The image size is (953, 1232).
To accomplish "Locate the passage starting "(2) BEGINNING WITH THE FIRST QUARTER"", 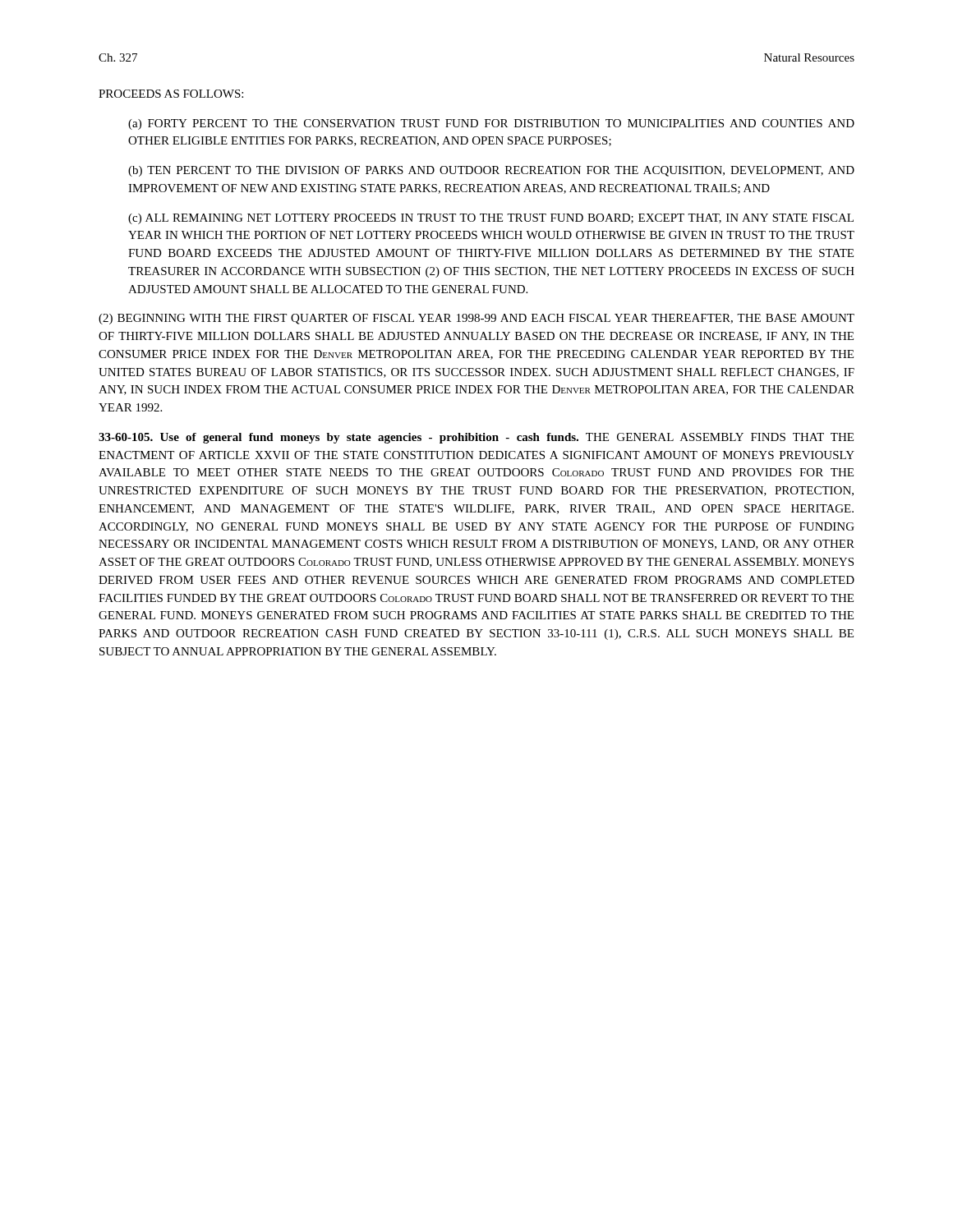I will (x=476, y=363).
